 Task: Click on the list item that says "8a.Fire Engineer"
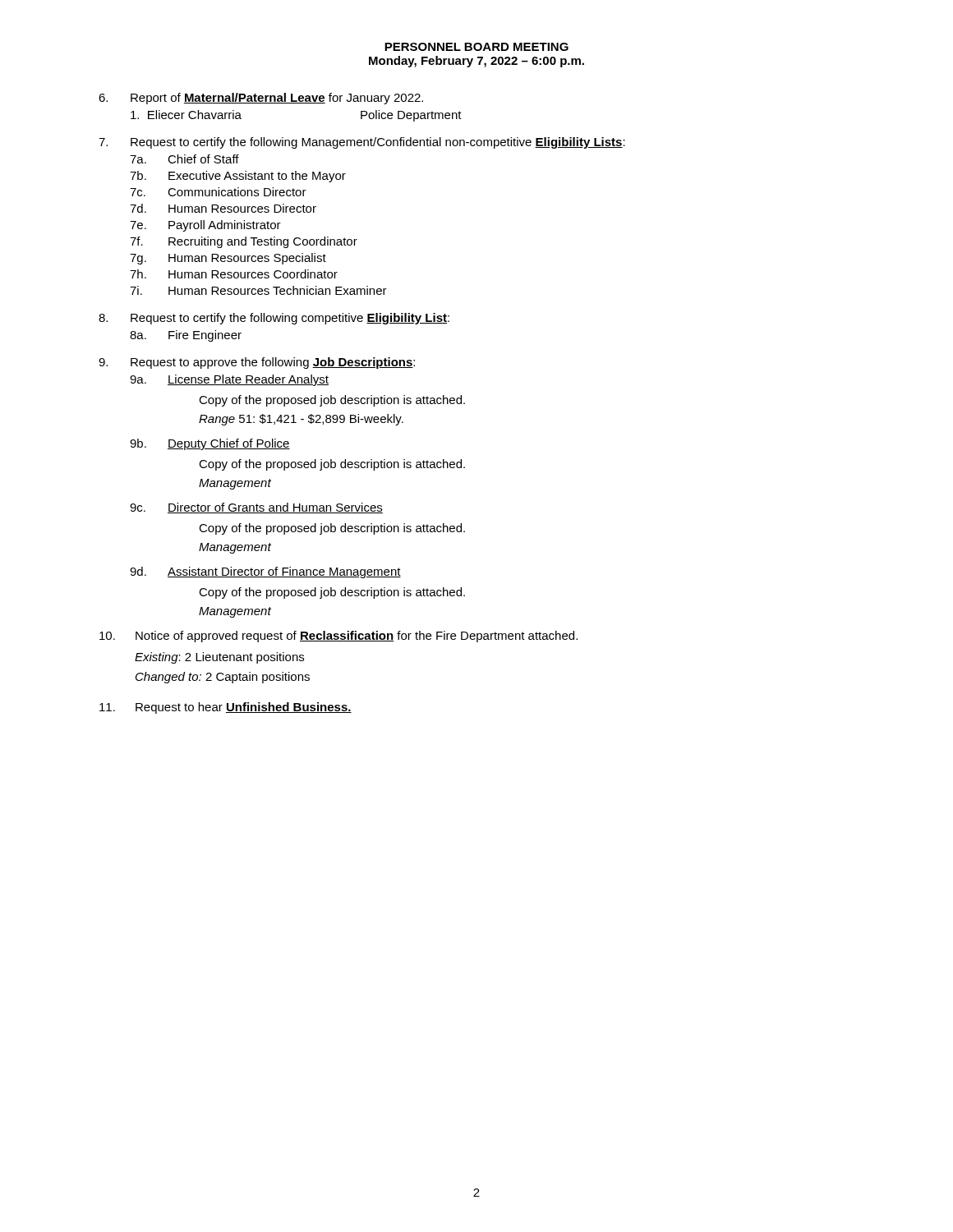[186, 336]
